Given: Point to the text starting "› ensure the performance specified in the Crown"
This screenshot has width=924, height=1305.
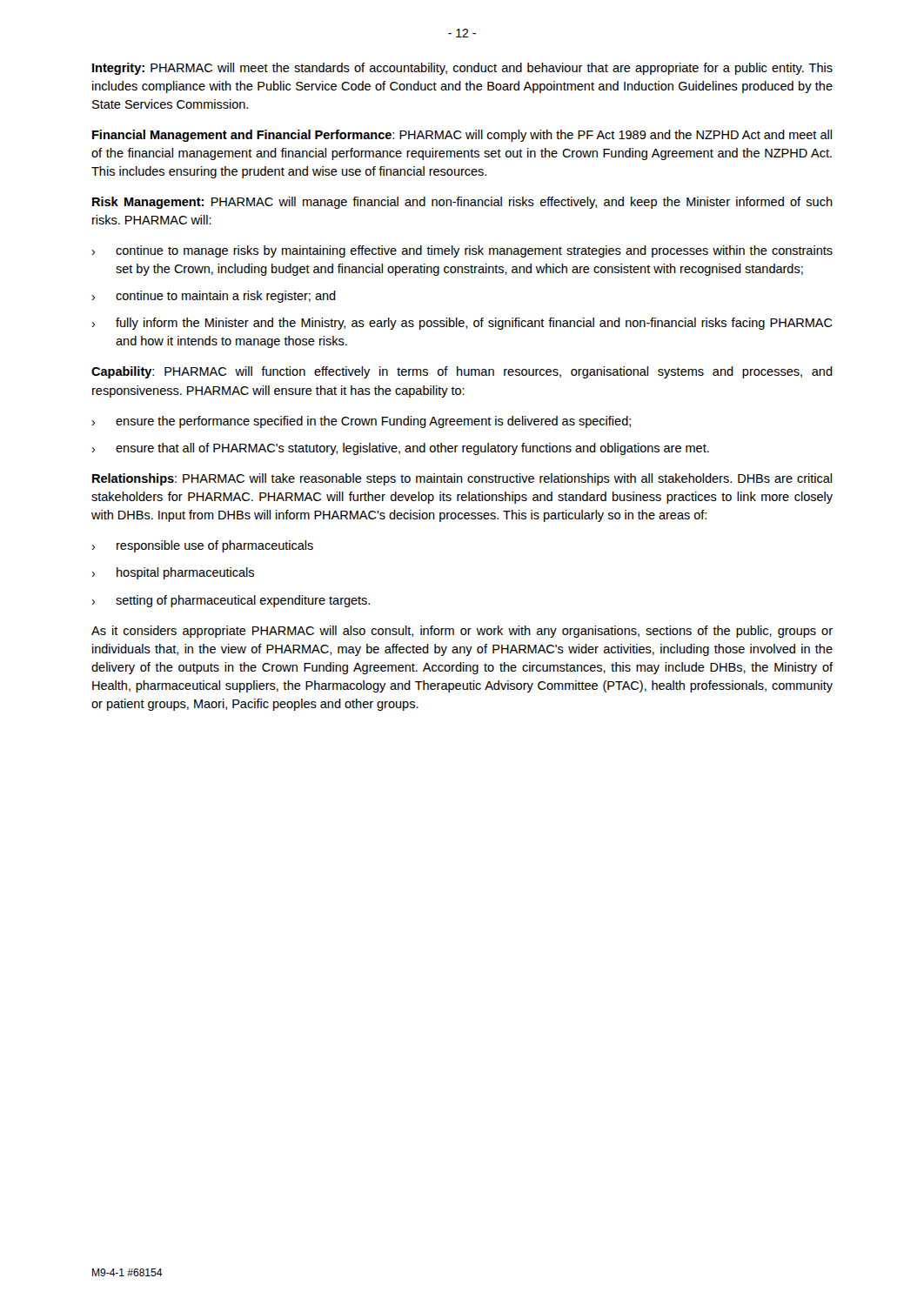Looking at the screenshot, I should click(462, 421).
